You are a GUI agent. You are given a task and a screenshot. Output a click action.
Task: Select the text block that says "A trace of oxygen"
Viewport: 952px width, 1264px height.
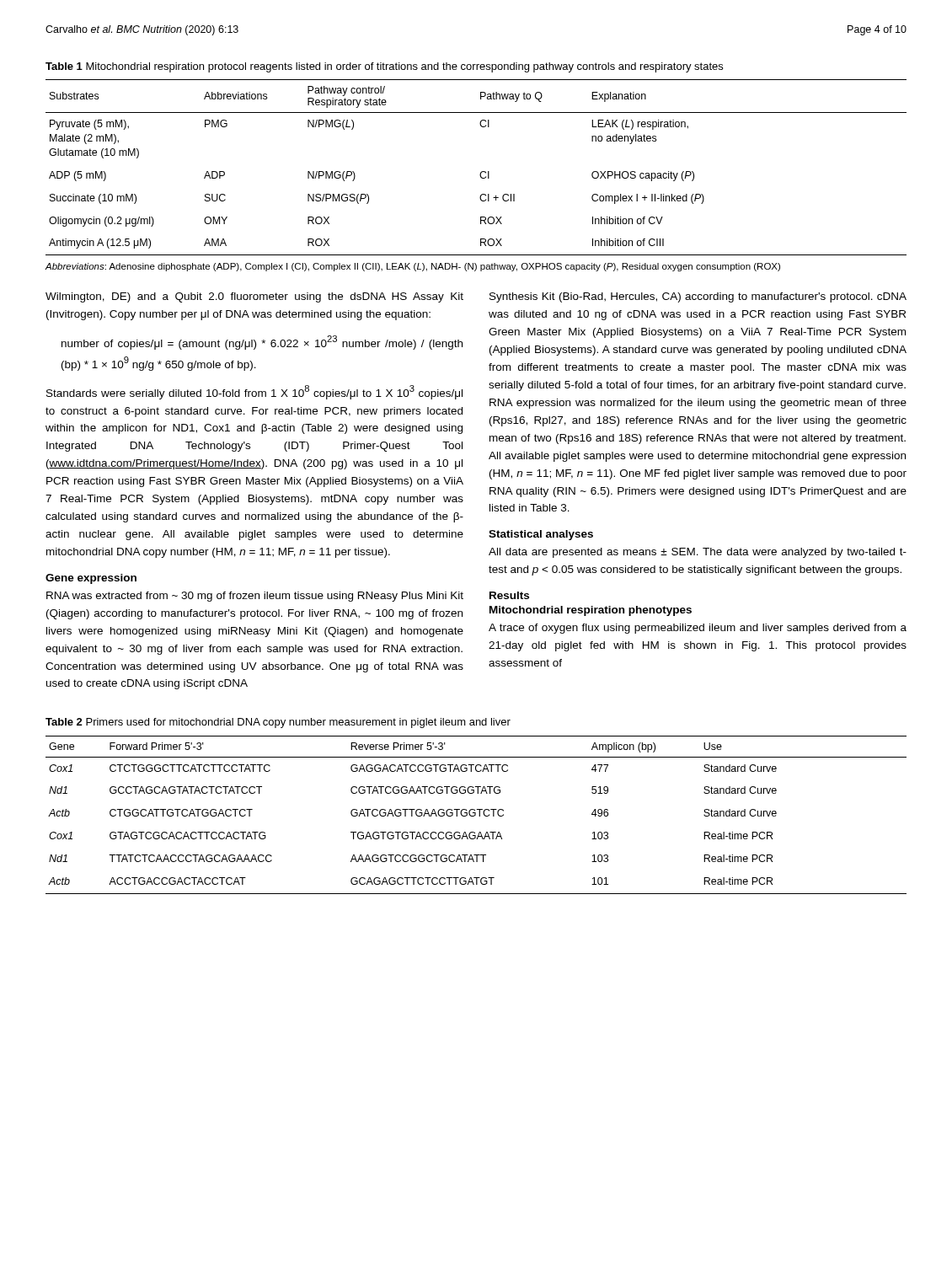point(698,645)
